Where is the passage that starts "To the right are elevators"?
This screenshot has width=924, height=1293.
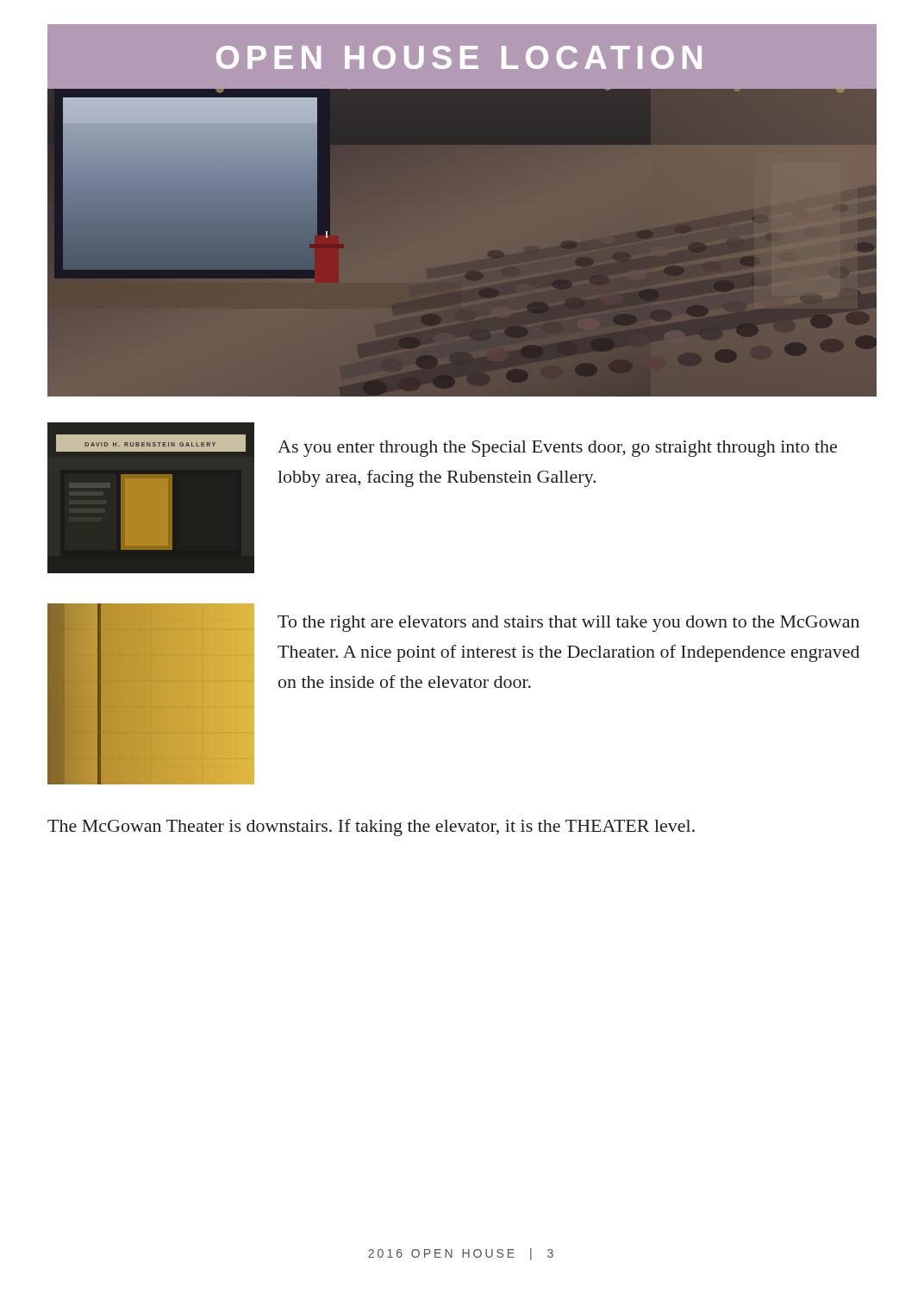coord(569,651)
